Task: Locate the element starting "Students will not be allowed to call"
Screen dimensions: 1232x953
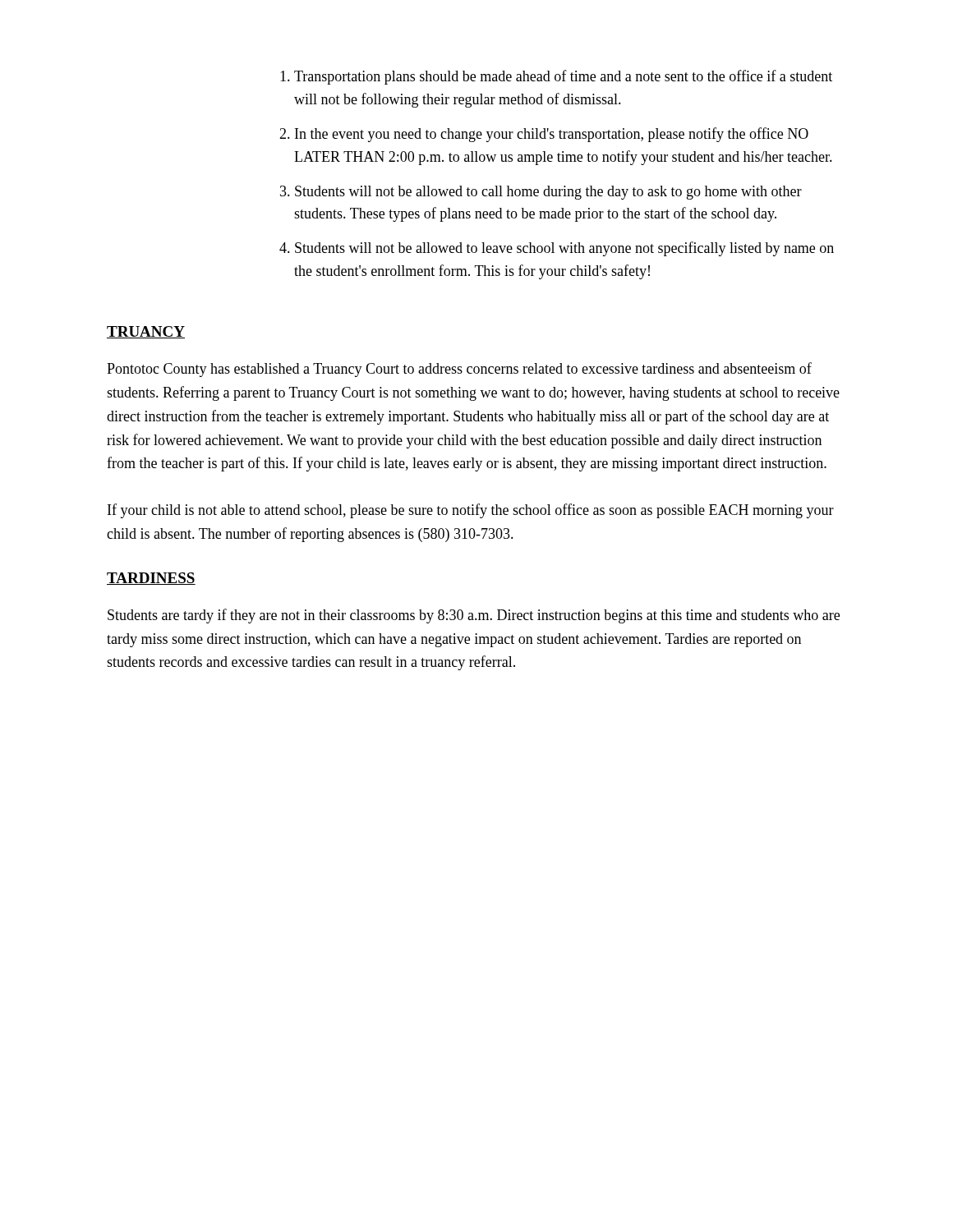Action: point(570,203)
